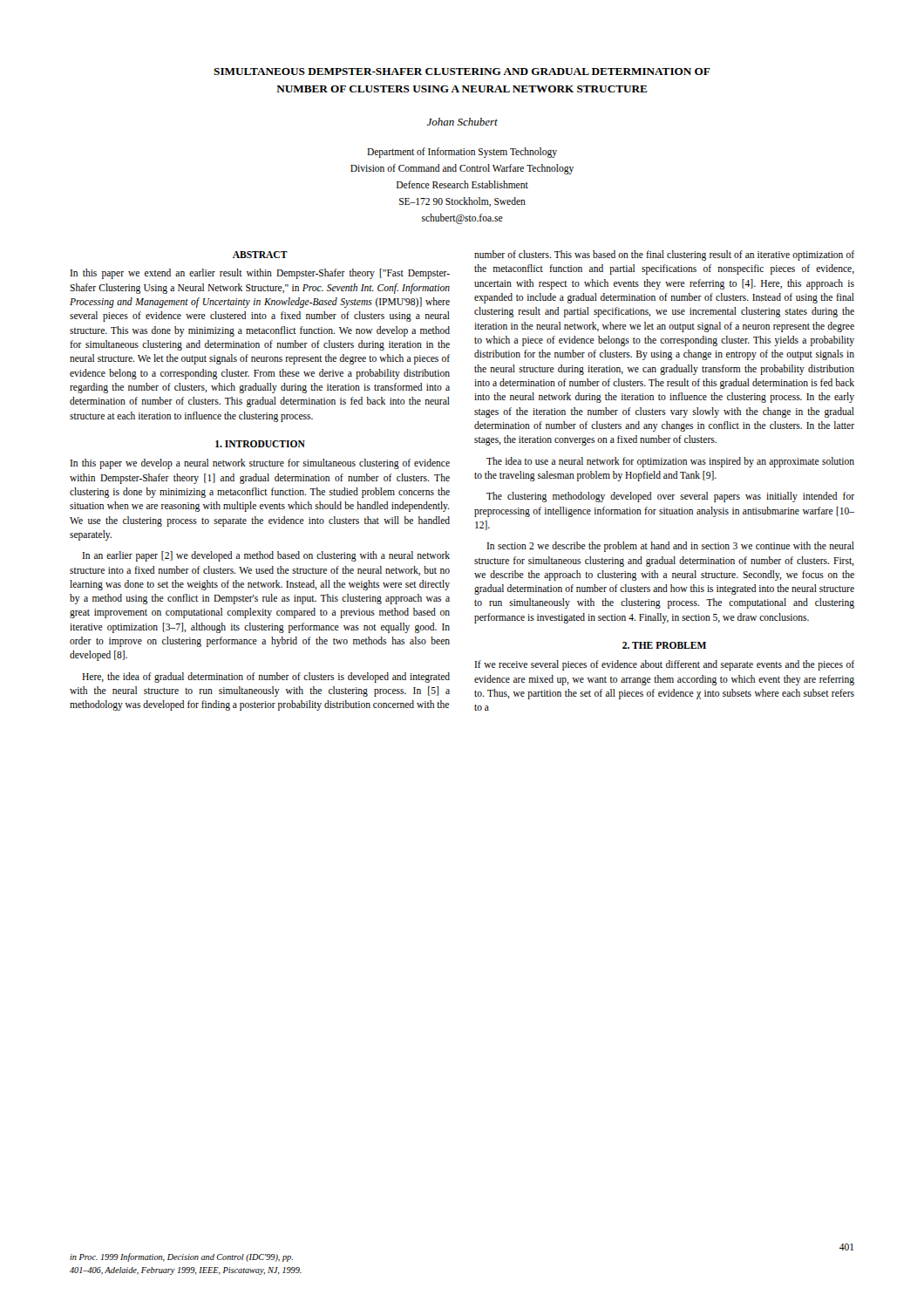The height and width of the screenshot is (1308, 924).
Task: Where is the passage that starts "In an earlier paper [2] we developed a"?
Action: coord(260,605)
